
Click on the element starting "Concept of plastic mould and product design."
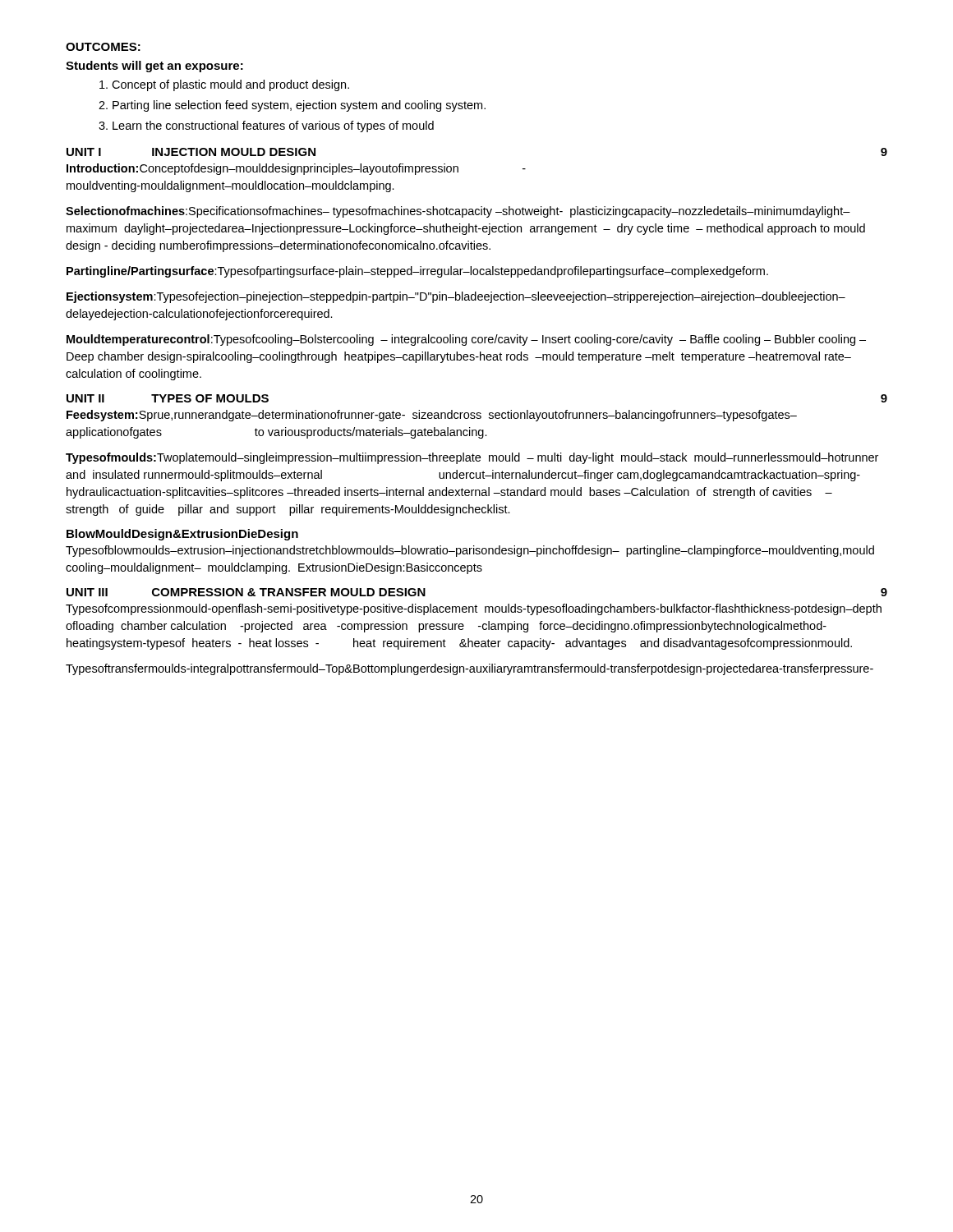coord(231,85)
